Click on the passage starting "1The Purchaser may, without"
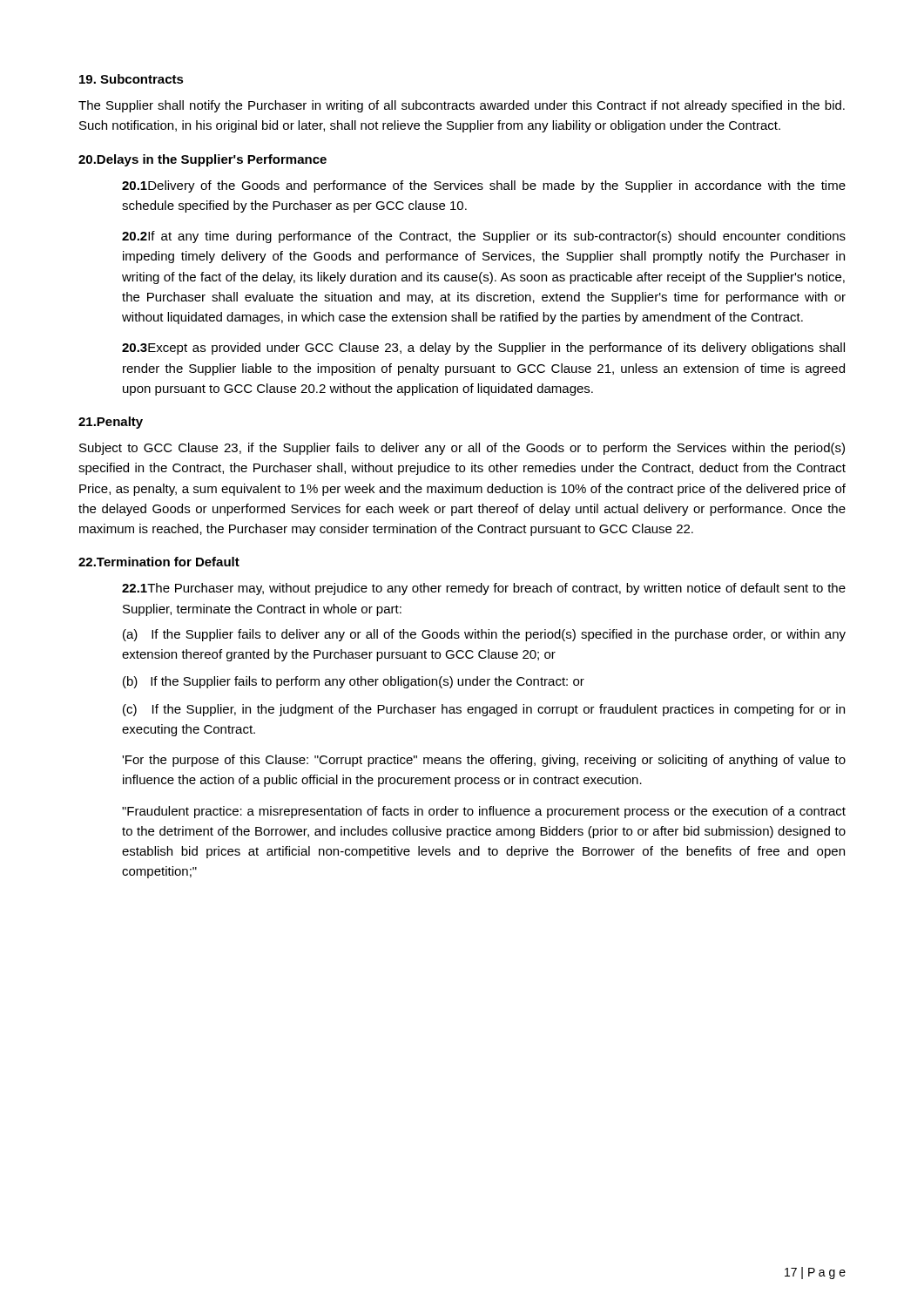 pyautogui.click(x=484, y=598)
